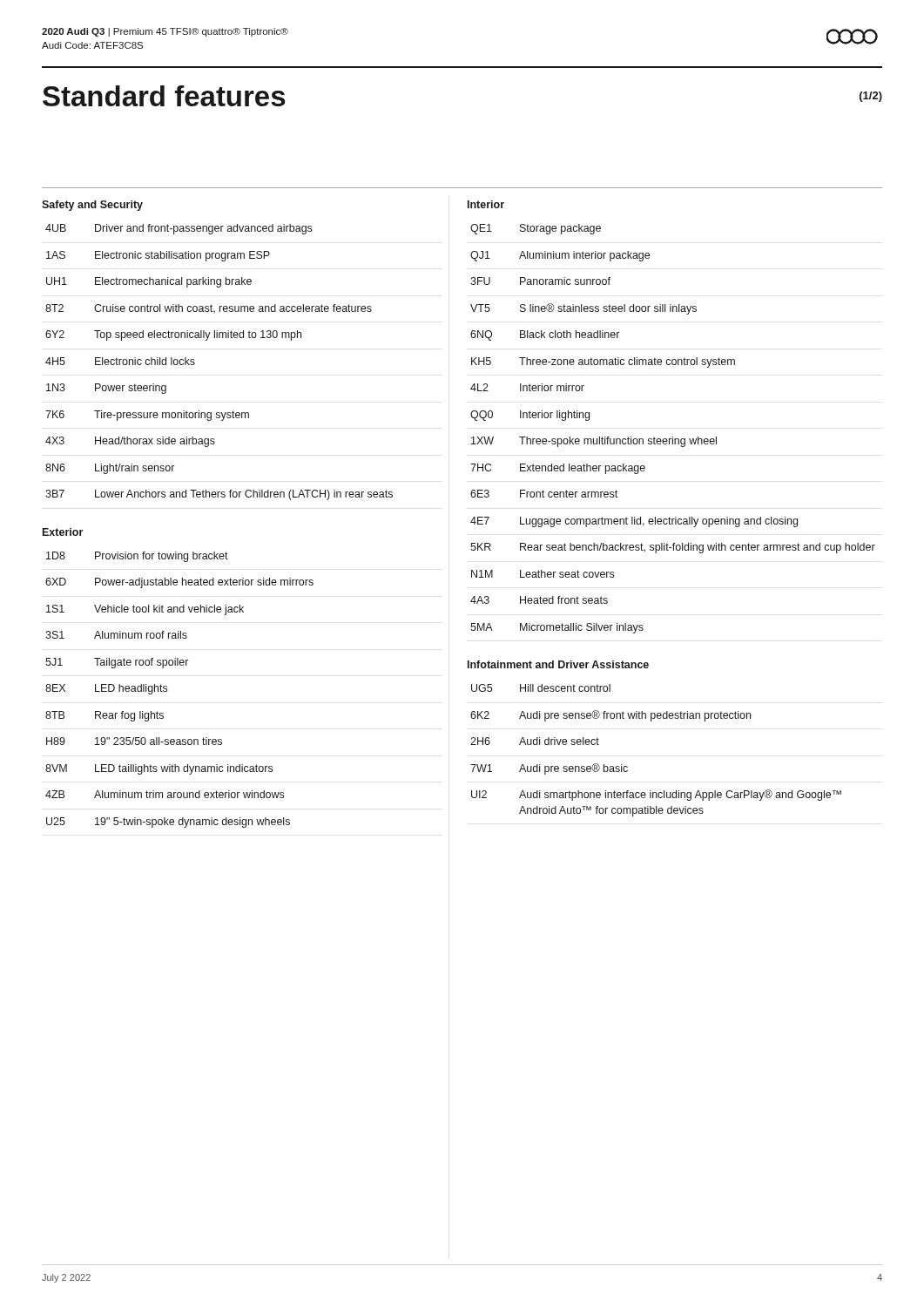Click the section header that begins "Infotainment and Driver"
This screenshot has width=924, height=1307.
click(x=558, y=665)
